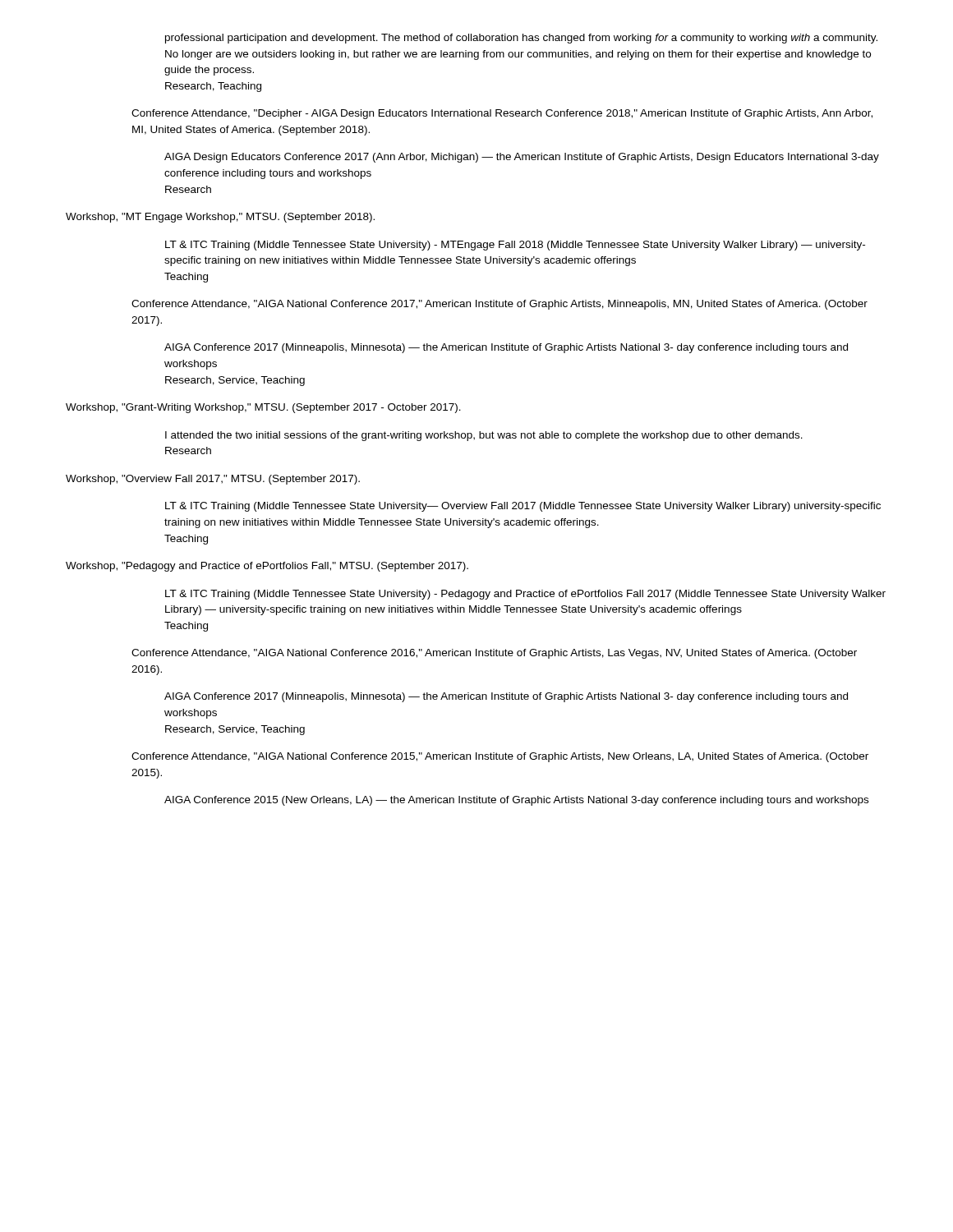Select the list item that reads "Workshop, "Grant-Writing Workshop," MTSU. (September 2017"

pos(264,407)
